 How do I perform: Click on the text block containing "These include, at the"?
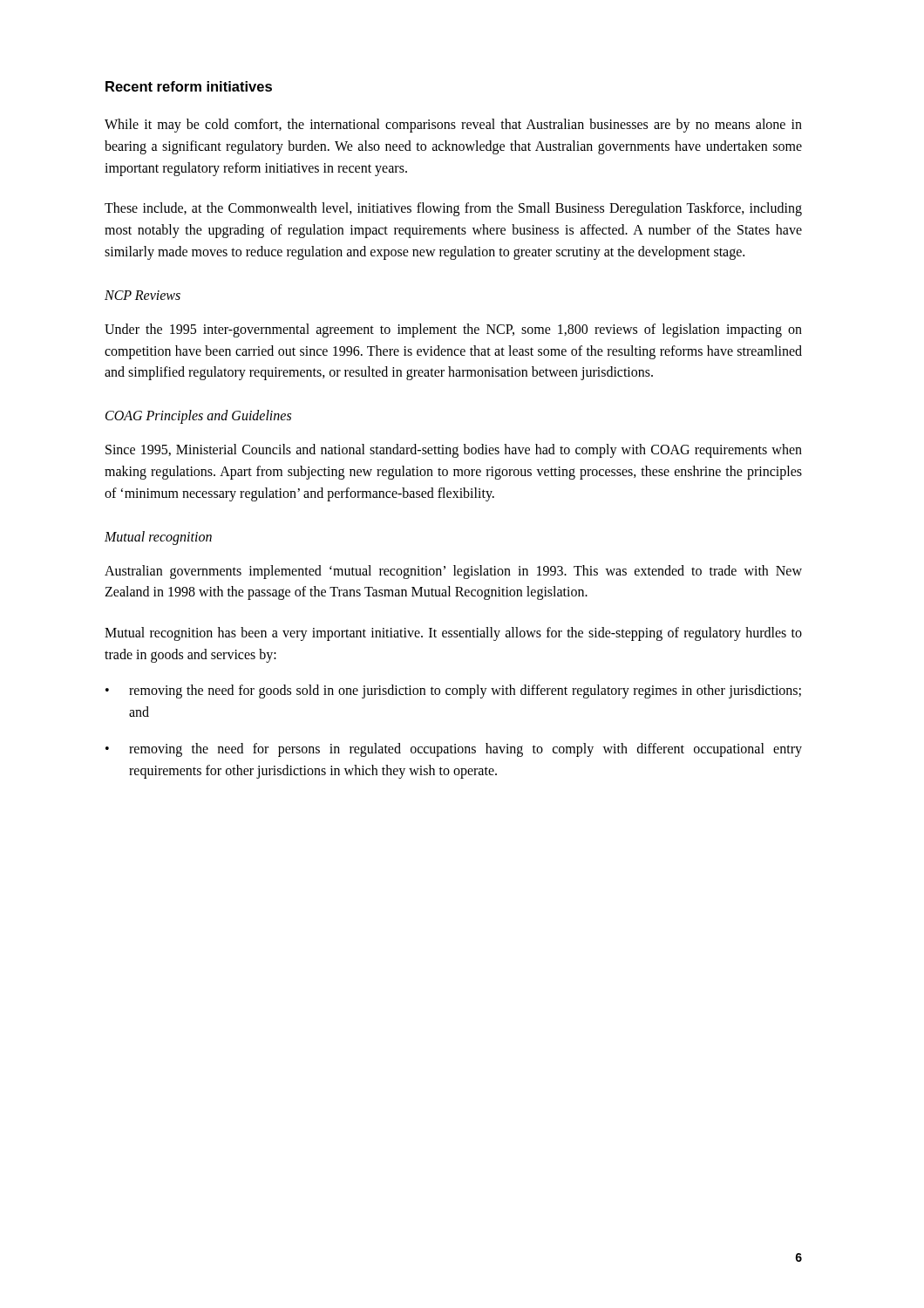coord(453,230)
